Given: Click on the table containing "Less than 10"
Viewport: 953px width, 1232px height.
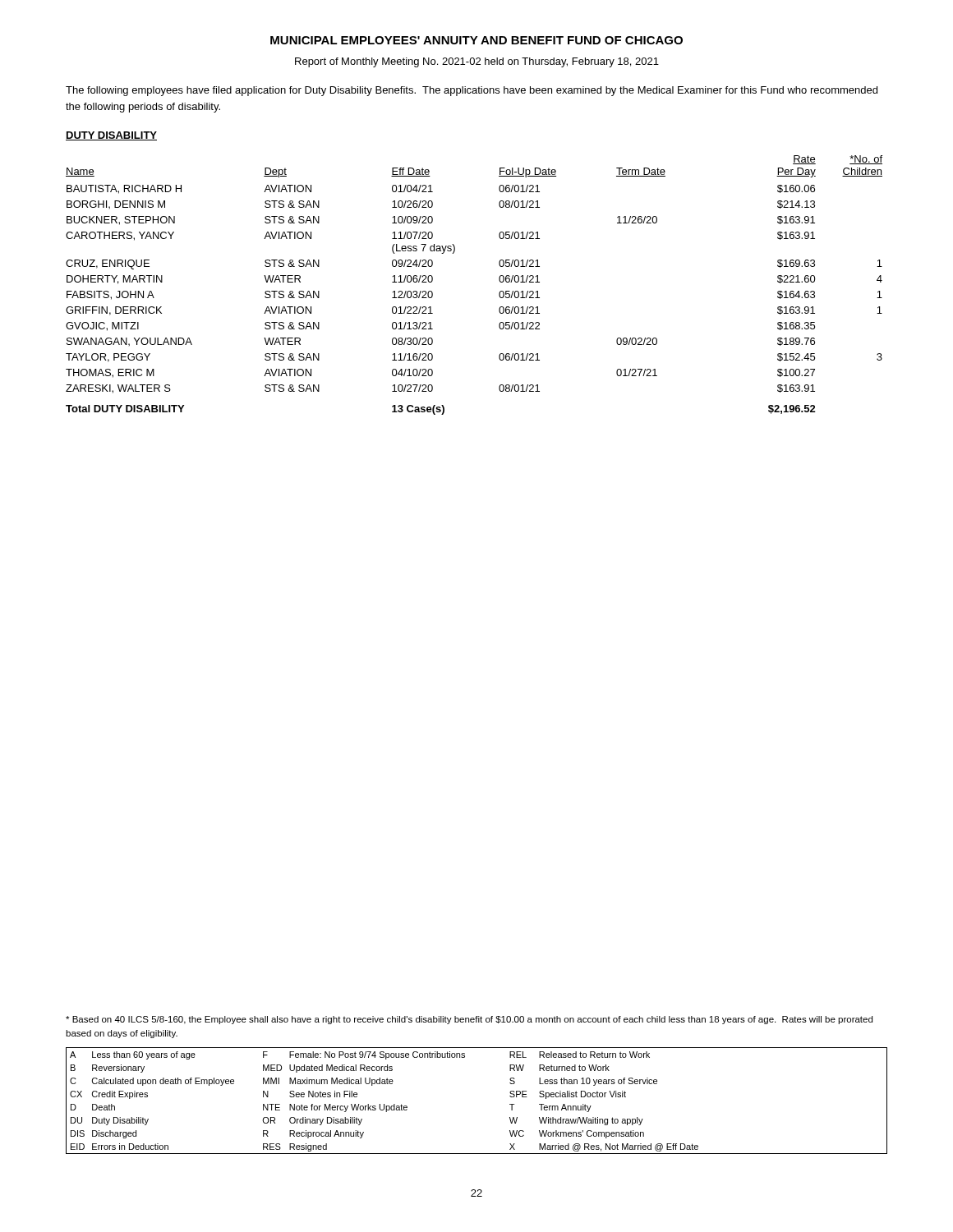Looking at the screenshot, I should pyautogui.click(x=476, y=1101).
